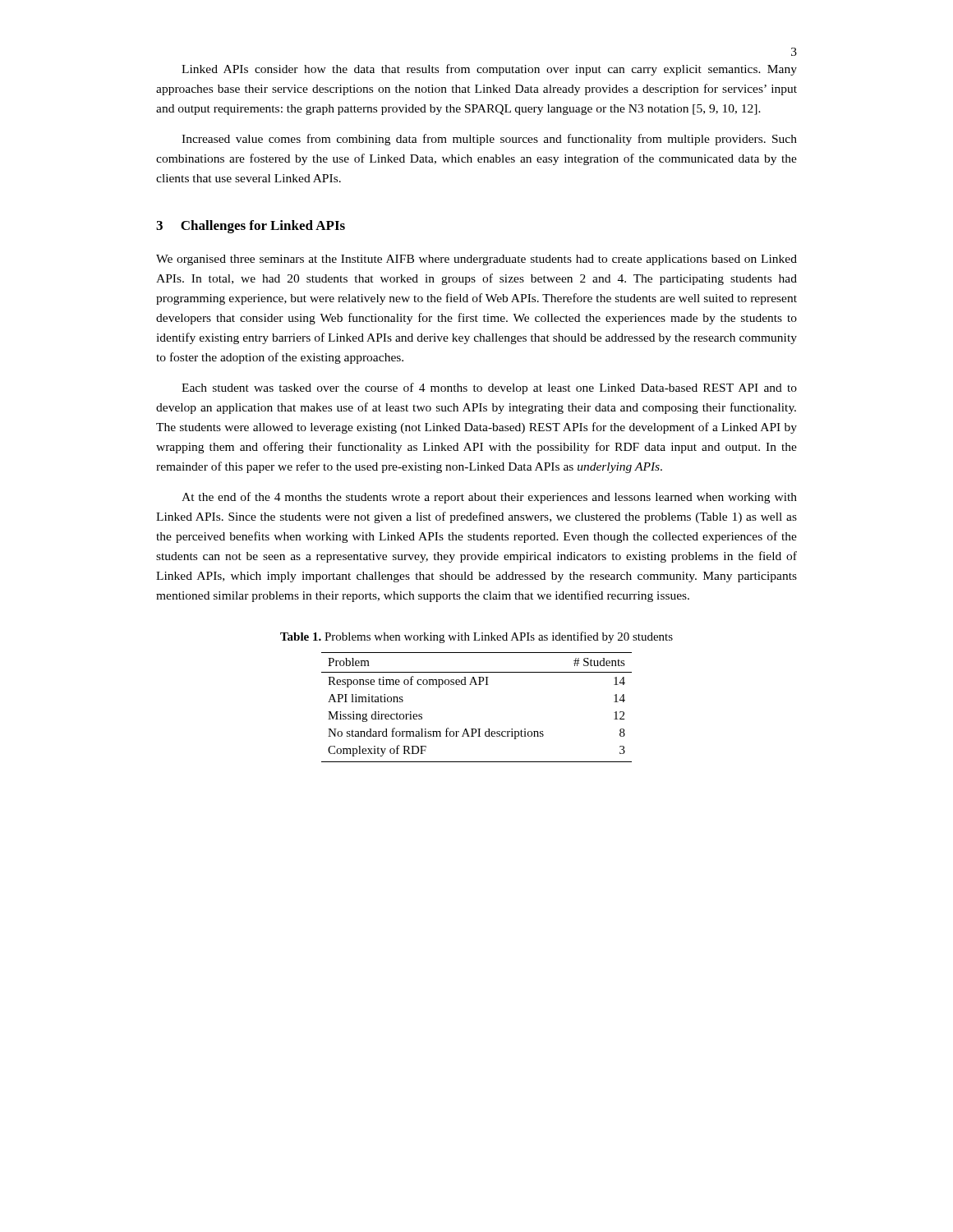This screenshot has width=953, height=1232.
Task: Locate the block of text that opens with "We organised three seminars at"
Action: click(476, 427)
